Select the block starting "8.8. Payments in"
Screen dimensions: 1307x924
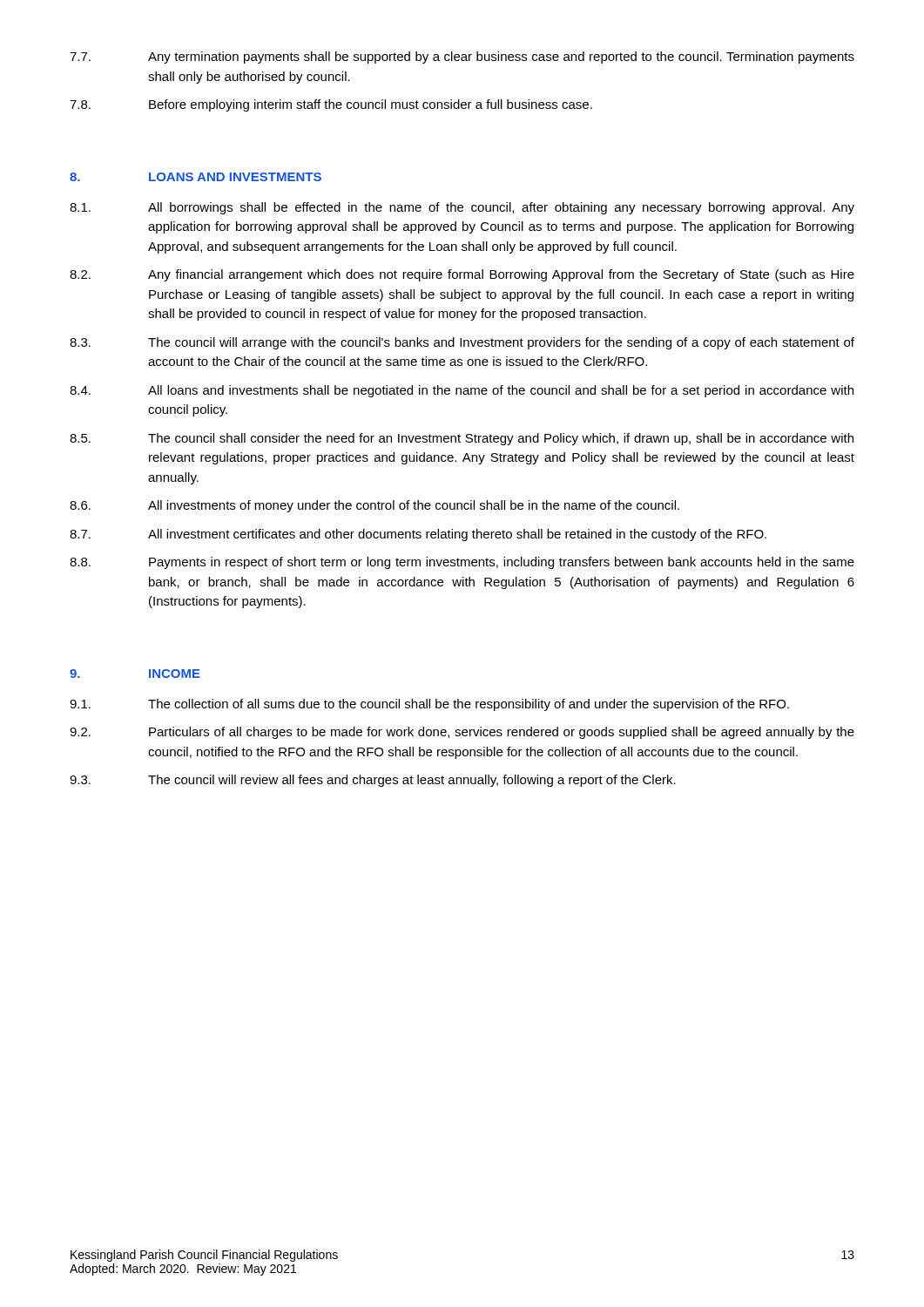click(x=462, y=582)
